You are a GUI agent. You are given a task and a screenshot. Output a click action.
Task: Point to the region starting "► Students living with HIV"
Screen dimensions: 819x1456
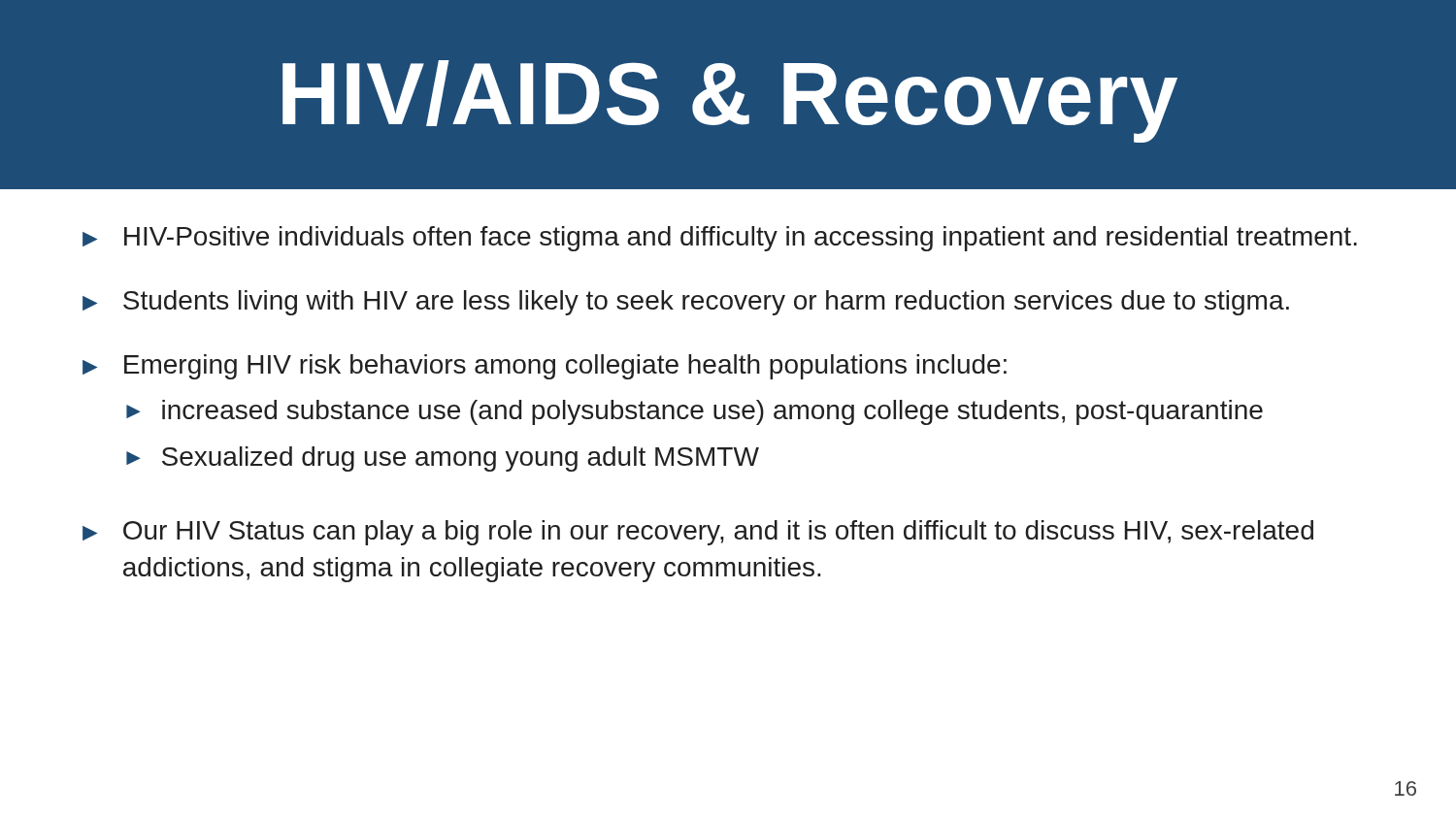[684, 300]
